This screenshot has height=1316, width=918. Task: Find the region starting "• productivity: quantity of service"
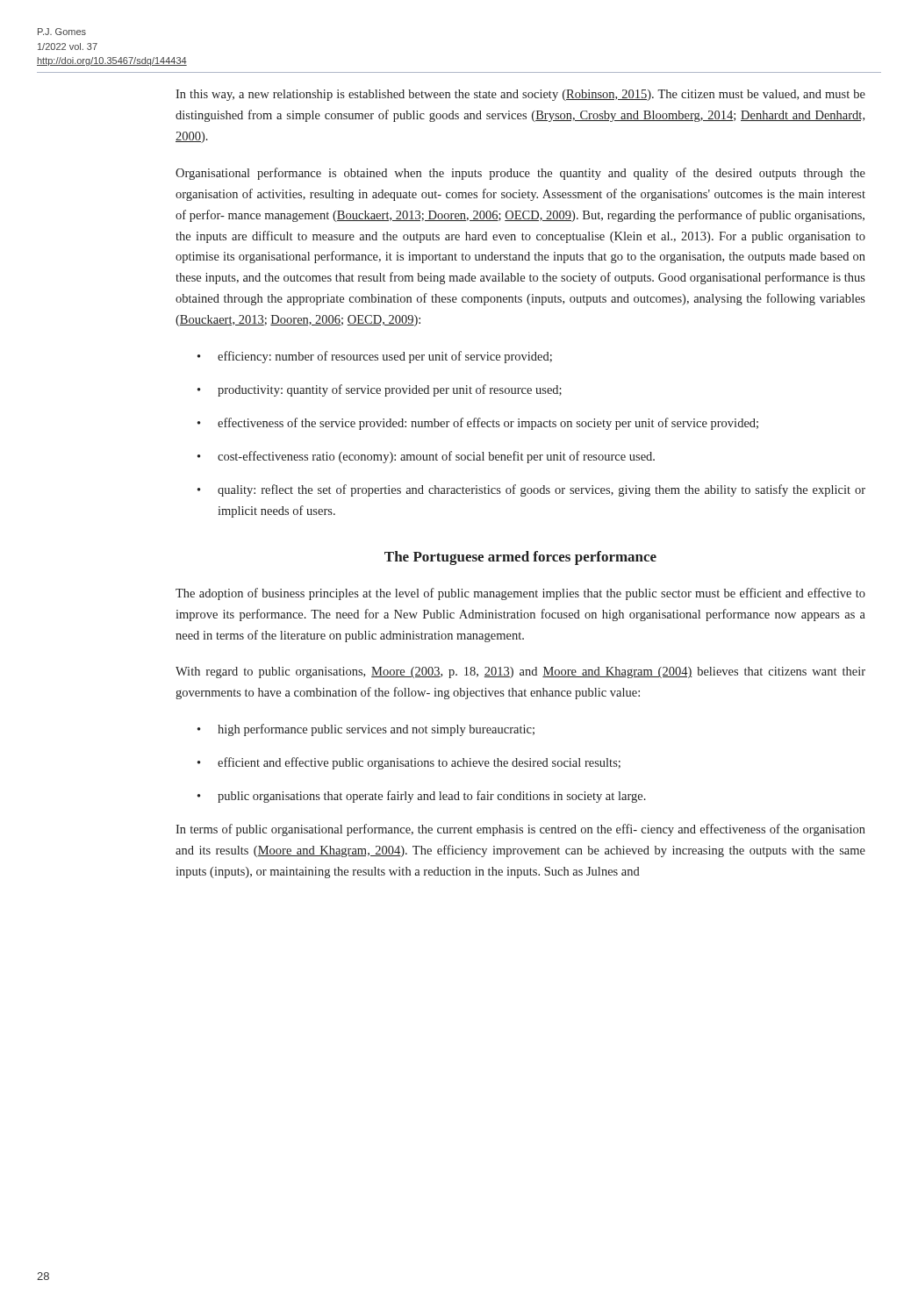(531, 390)
